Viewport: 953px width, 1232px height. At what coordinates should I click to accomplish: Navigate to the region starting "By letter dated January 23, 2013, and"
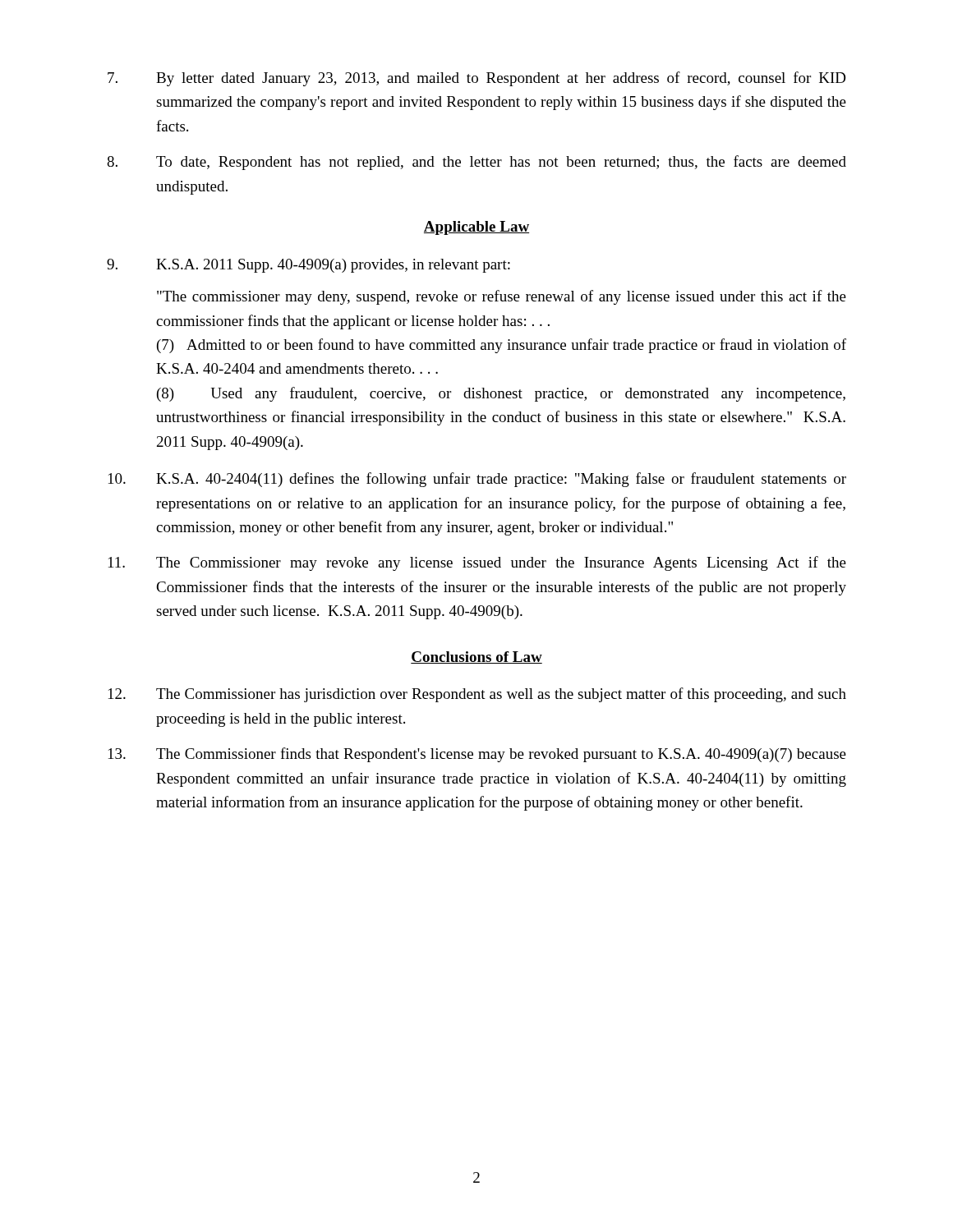476,102
